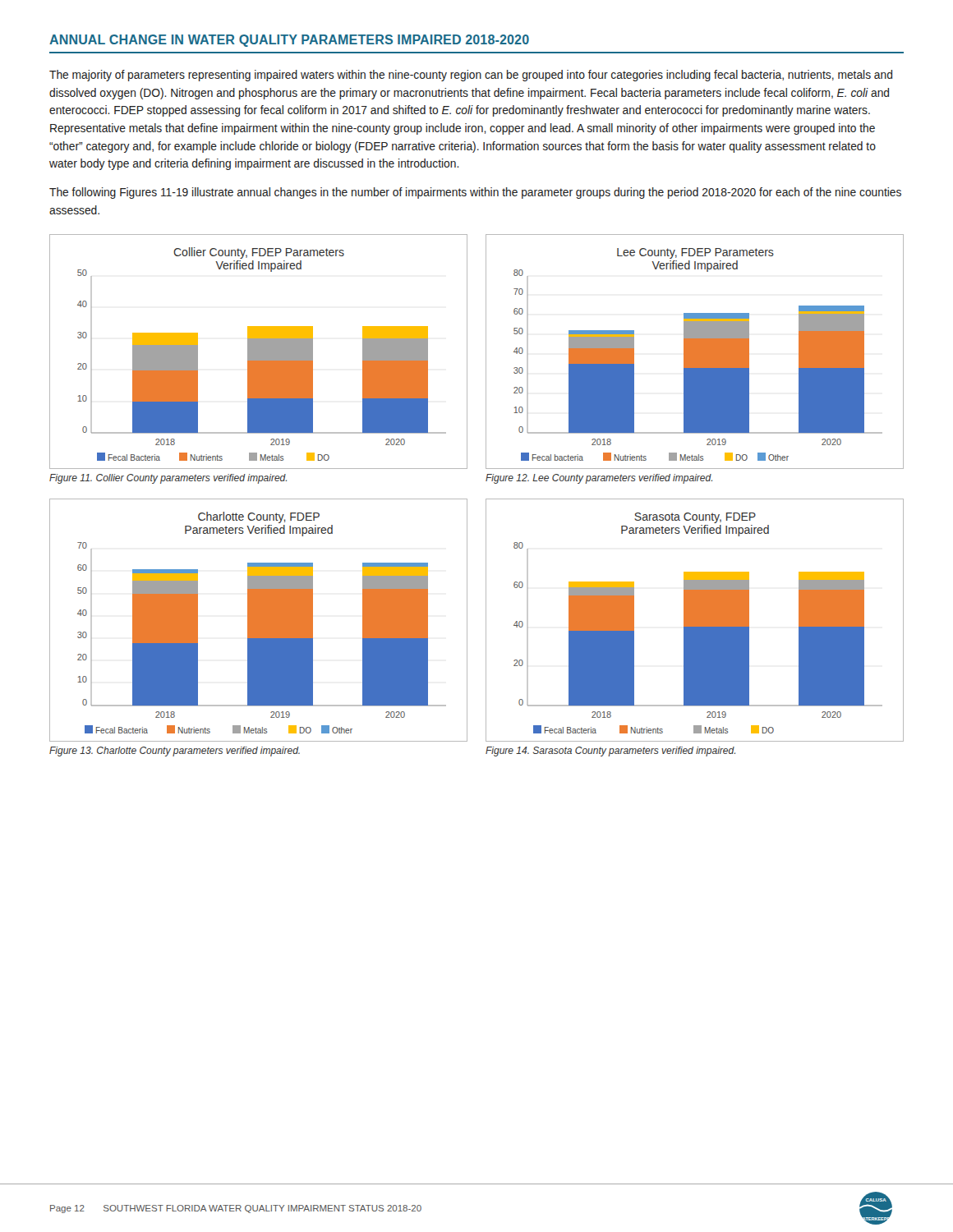Select the text block that says "The majority of parameters representing impaired waters within"
Screen dimensions: 1232x953
click(471, 120)
